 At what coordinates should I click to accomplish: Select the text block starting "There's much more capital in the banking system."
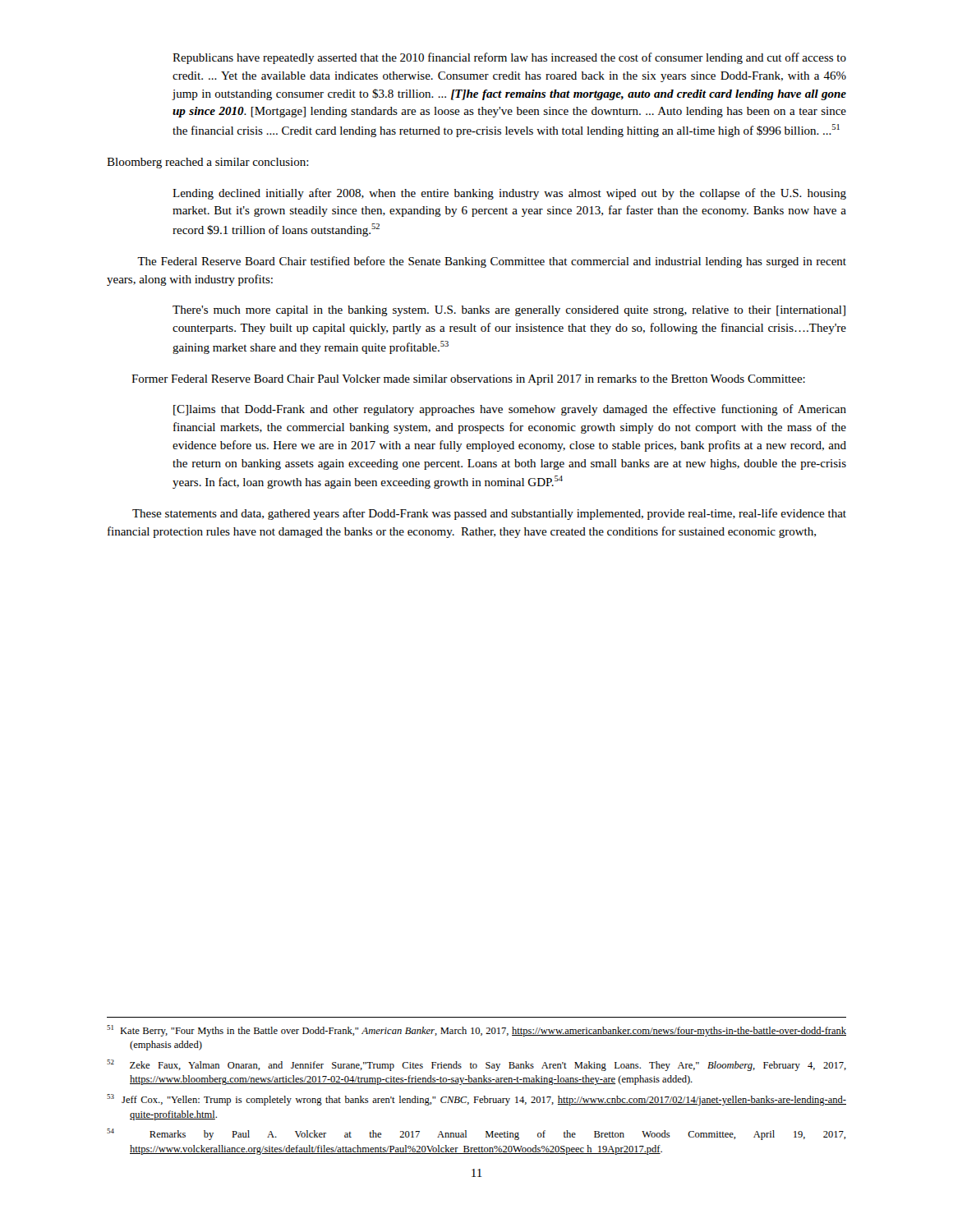tap(509, 329)
